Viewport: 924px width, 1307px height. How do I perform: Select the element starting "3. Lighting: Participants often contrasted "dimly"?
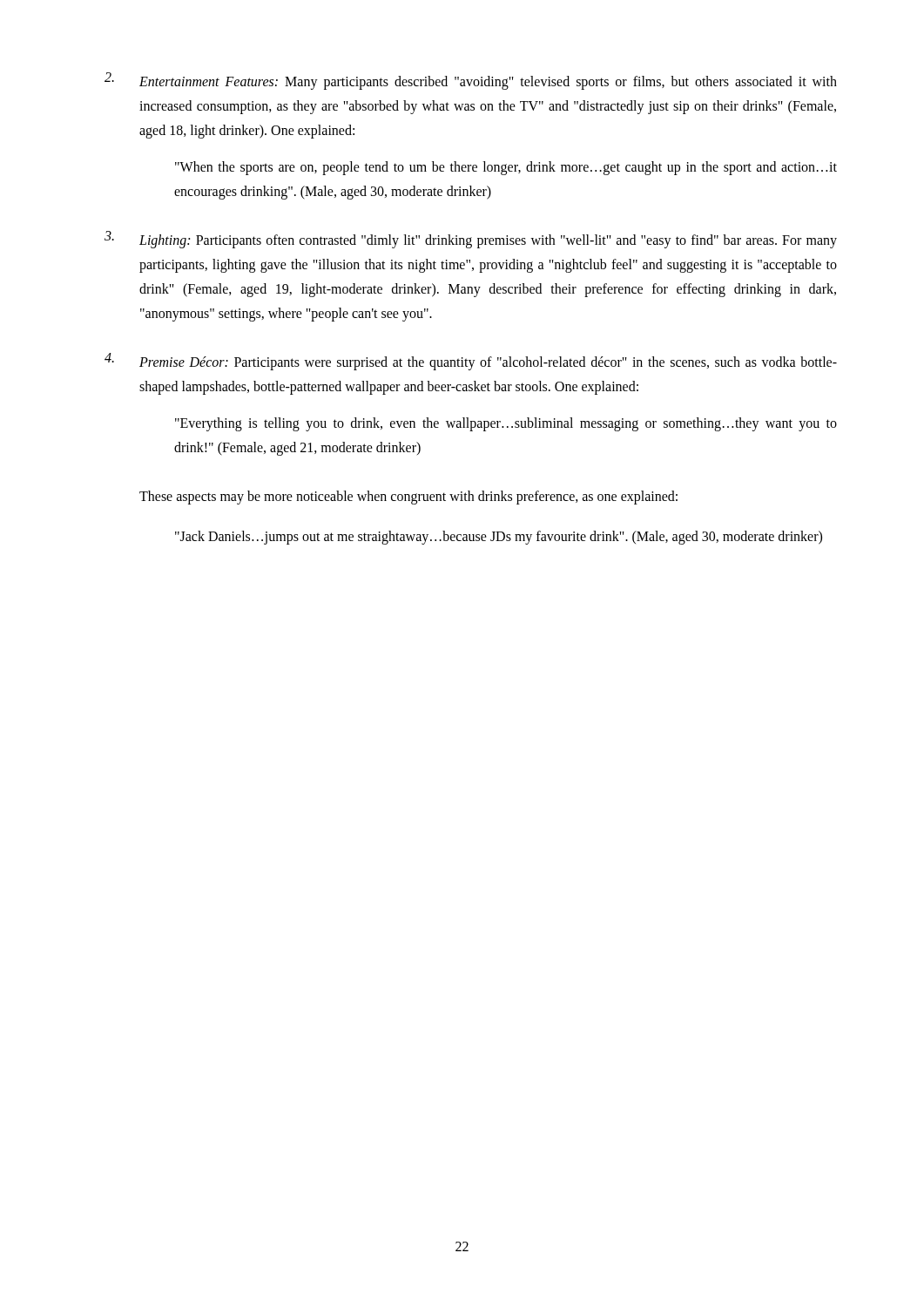click(471, 277)
